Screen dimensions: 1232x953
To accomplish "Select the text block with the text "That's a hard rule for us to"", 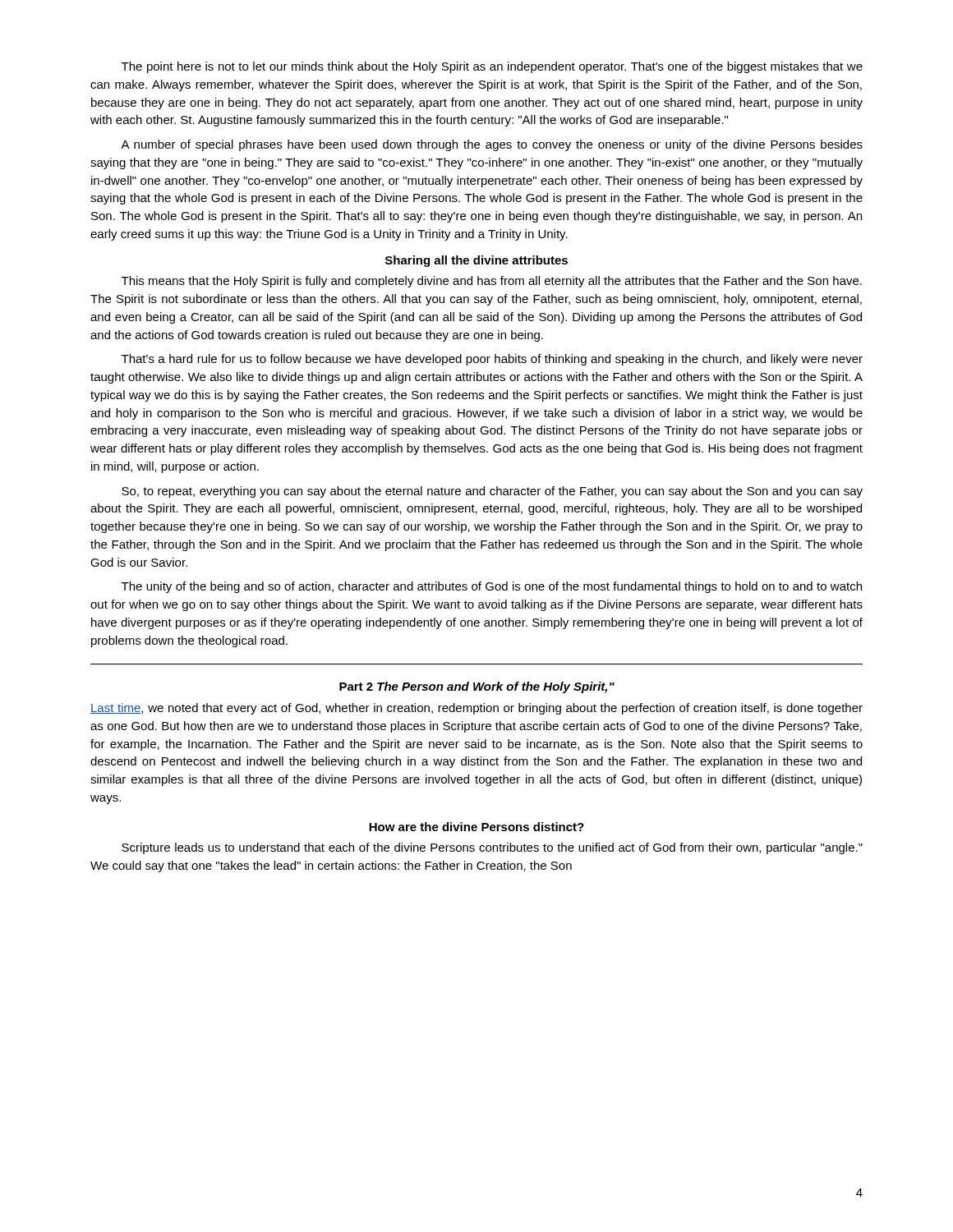I will click(476, 413).
